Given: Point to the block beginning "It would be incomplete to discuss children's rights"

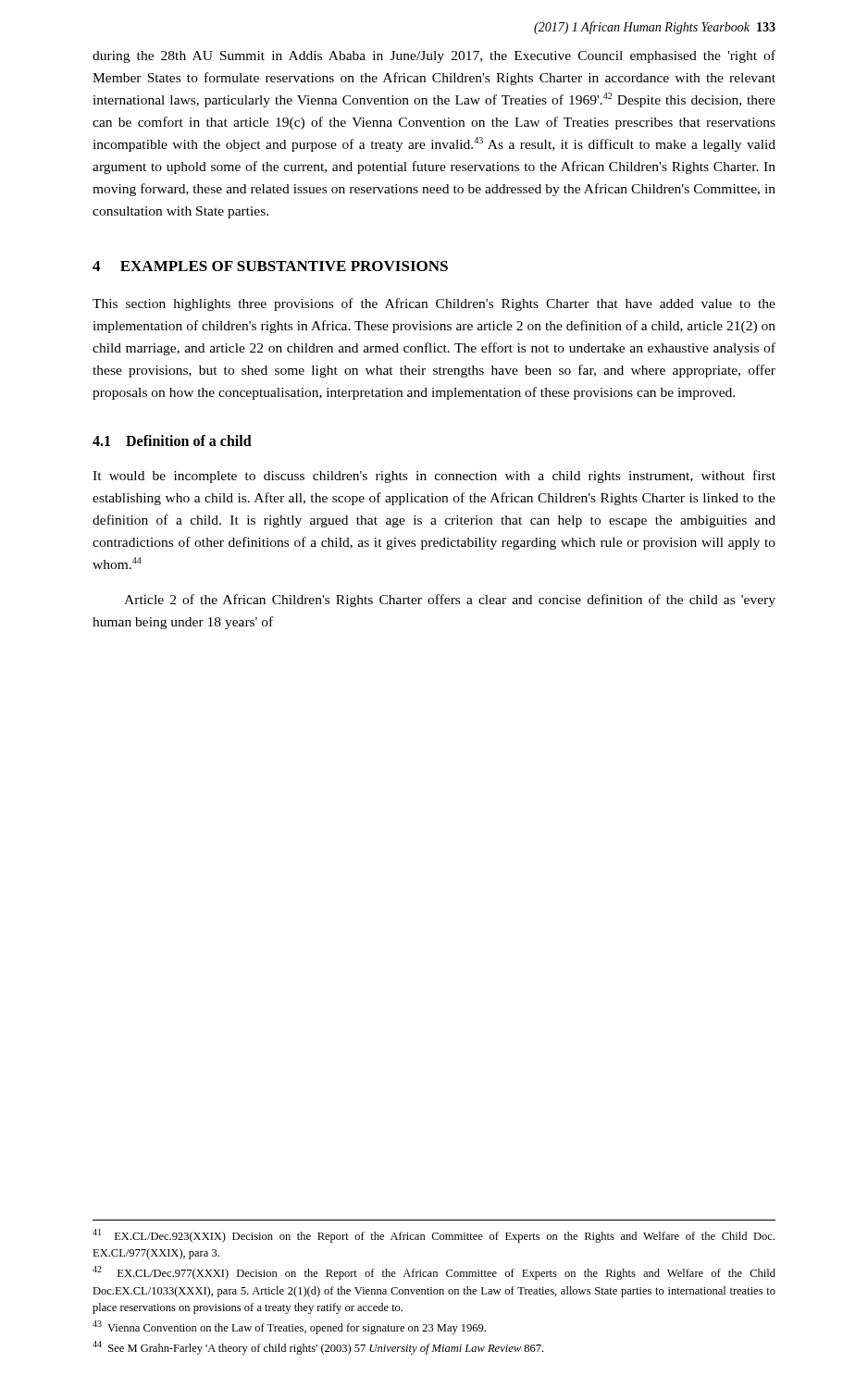Looking at the screenshot, I should (x=434, y=520).
